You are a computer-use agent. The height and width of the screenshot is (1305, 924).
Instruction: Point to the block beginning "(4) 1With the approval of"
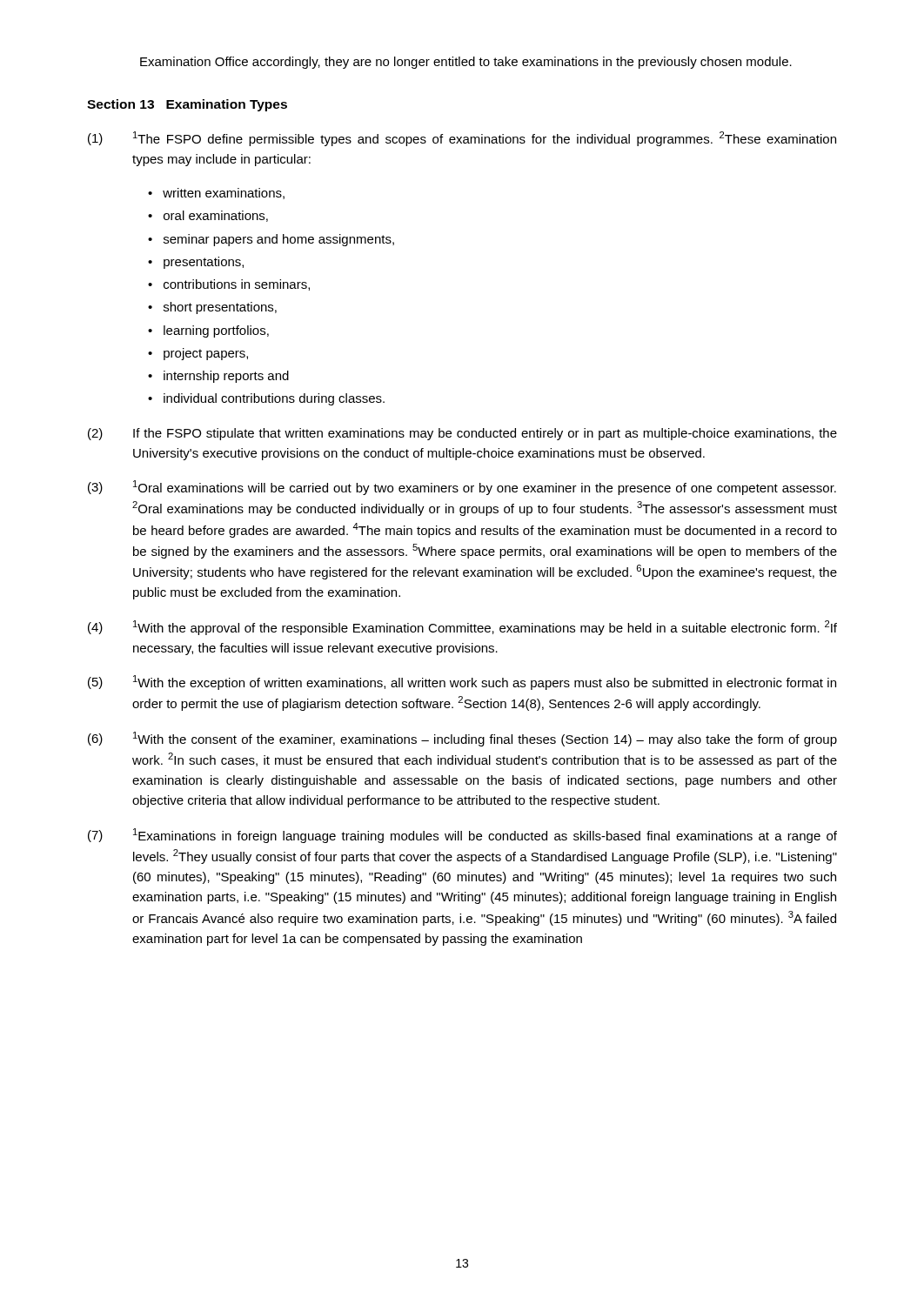tap(462, 637)
